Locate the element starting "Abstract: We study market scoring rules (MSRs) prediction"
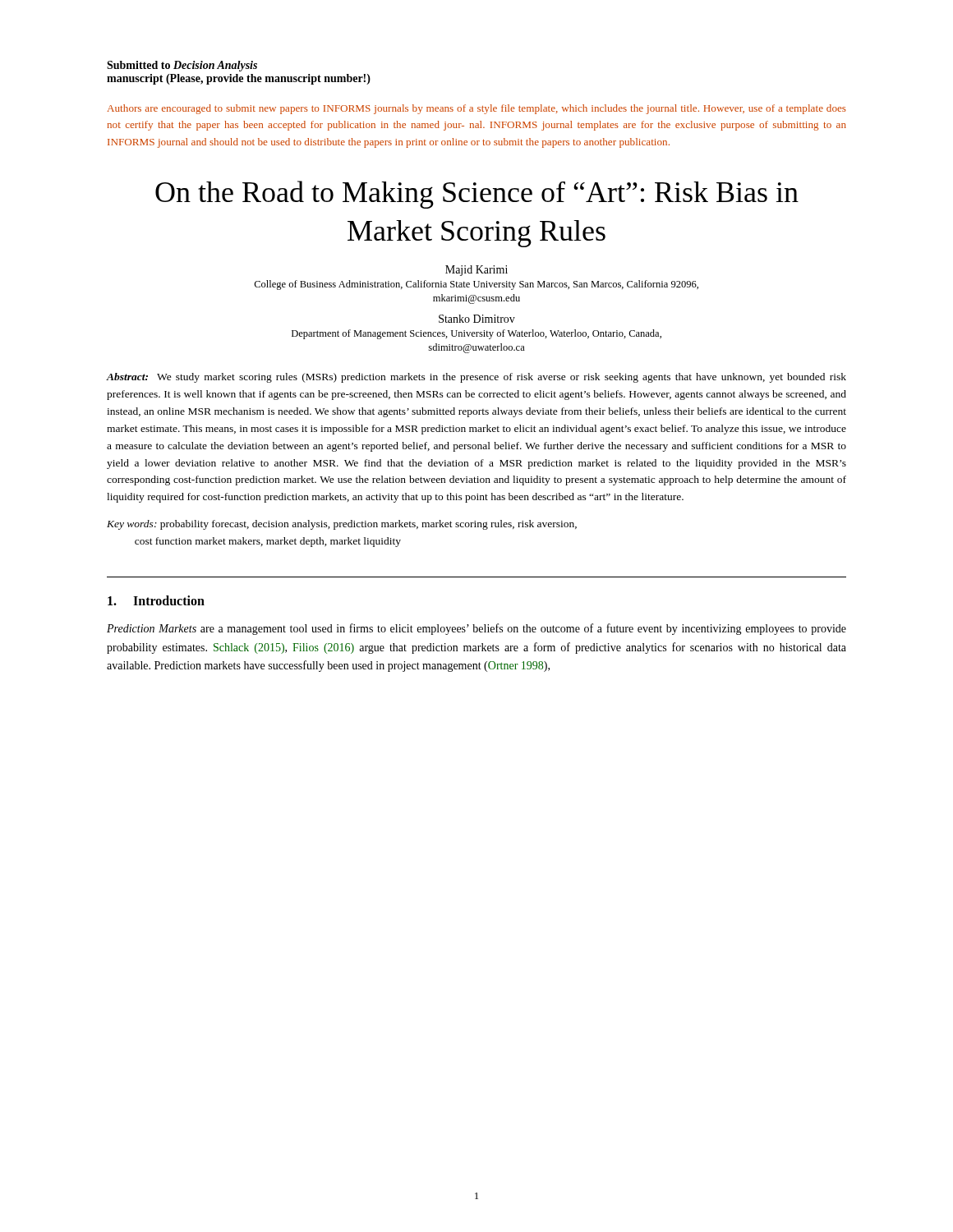This screenshot has width=953, height=1232. (x=476, y=437)
